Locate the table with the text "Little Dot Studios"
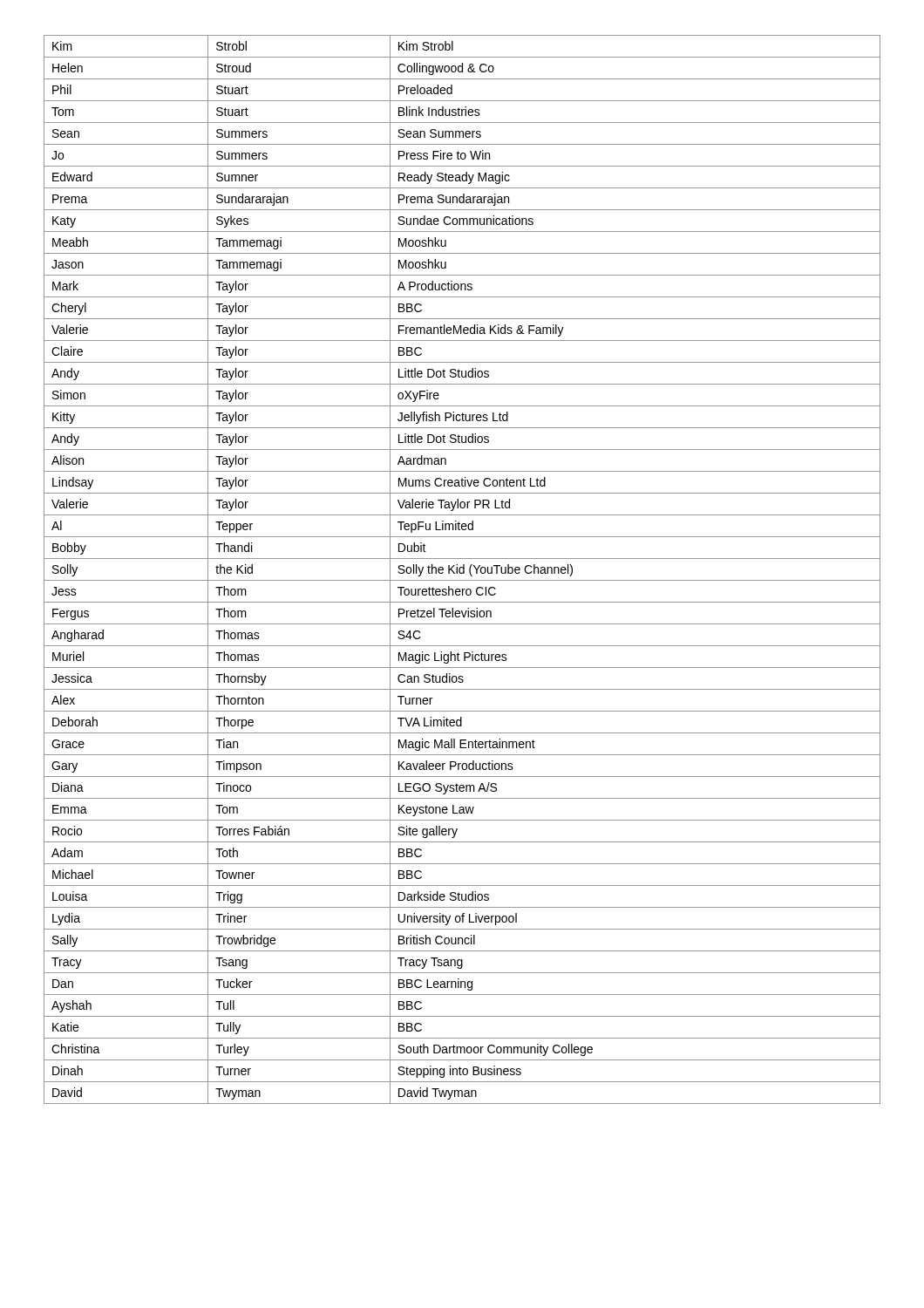The image size is (924, 1308). pyautogui.click(x=462, y=569)
